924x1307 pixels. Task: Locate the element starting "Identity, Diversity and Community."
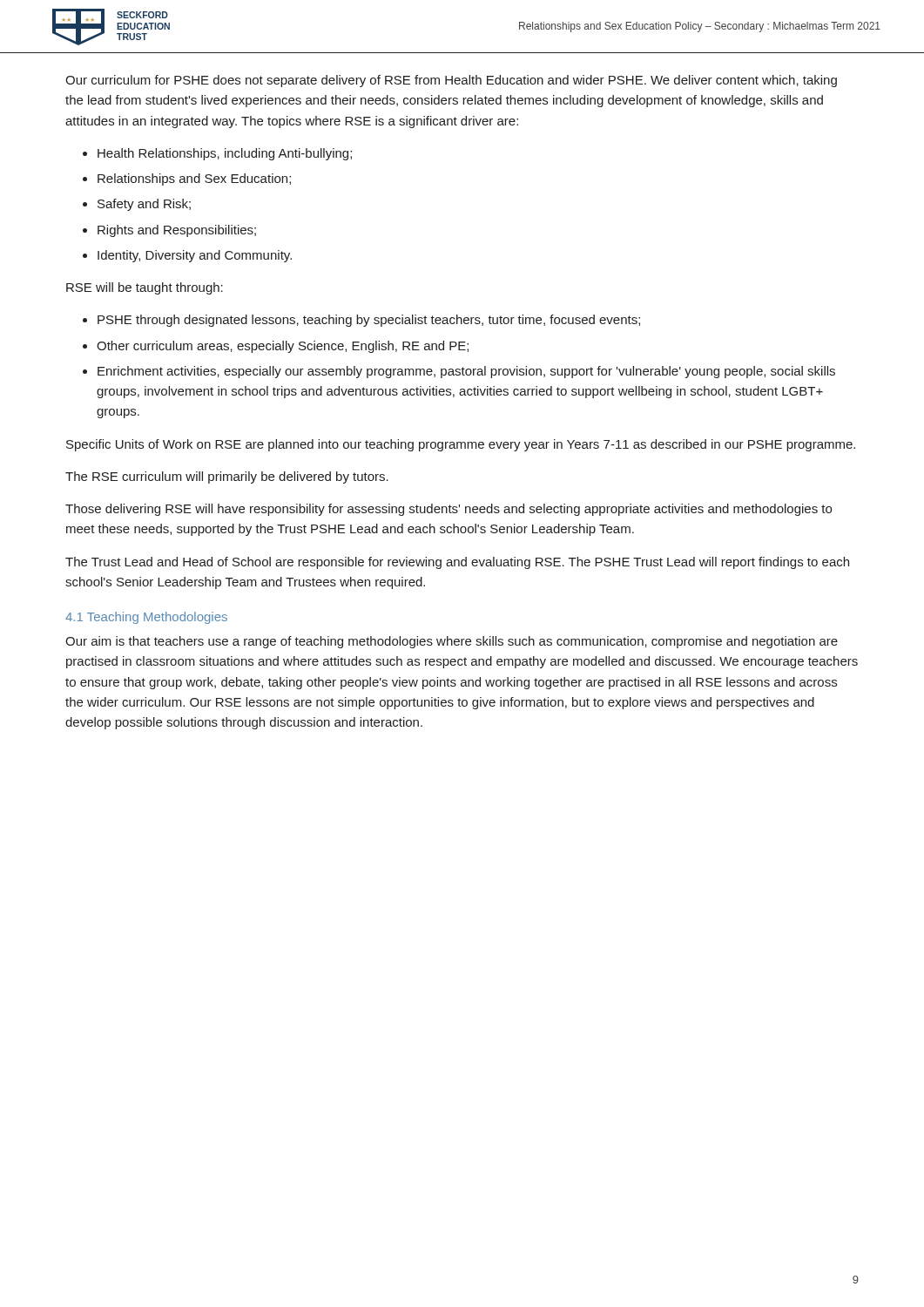(x=195, y=255)
